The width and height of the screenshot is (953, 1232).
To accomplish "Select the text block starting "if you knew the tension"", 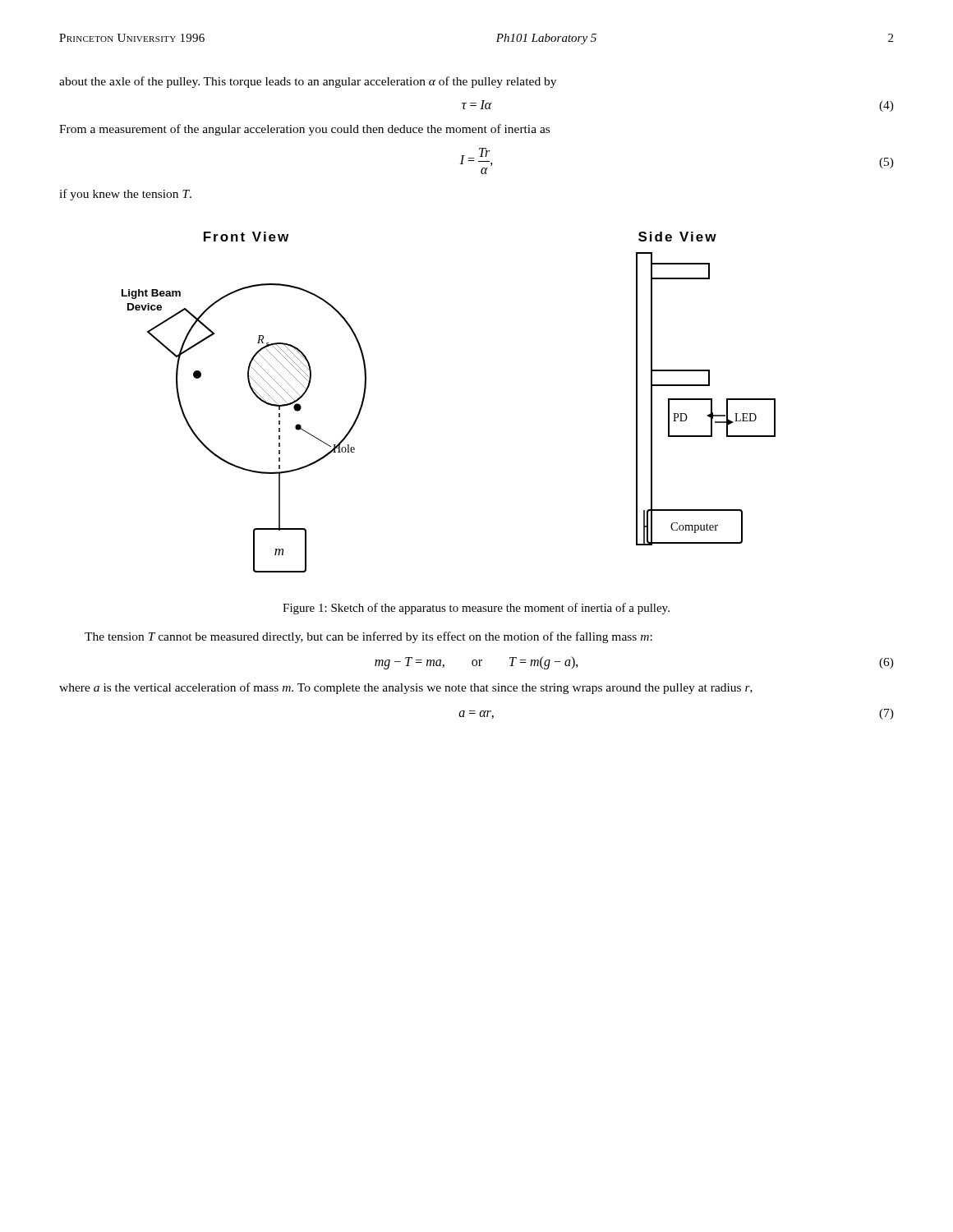I will click(126, 193).
